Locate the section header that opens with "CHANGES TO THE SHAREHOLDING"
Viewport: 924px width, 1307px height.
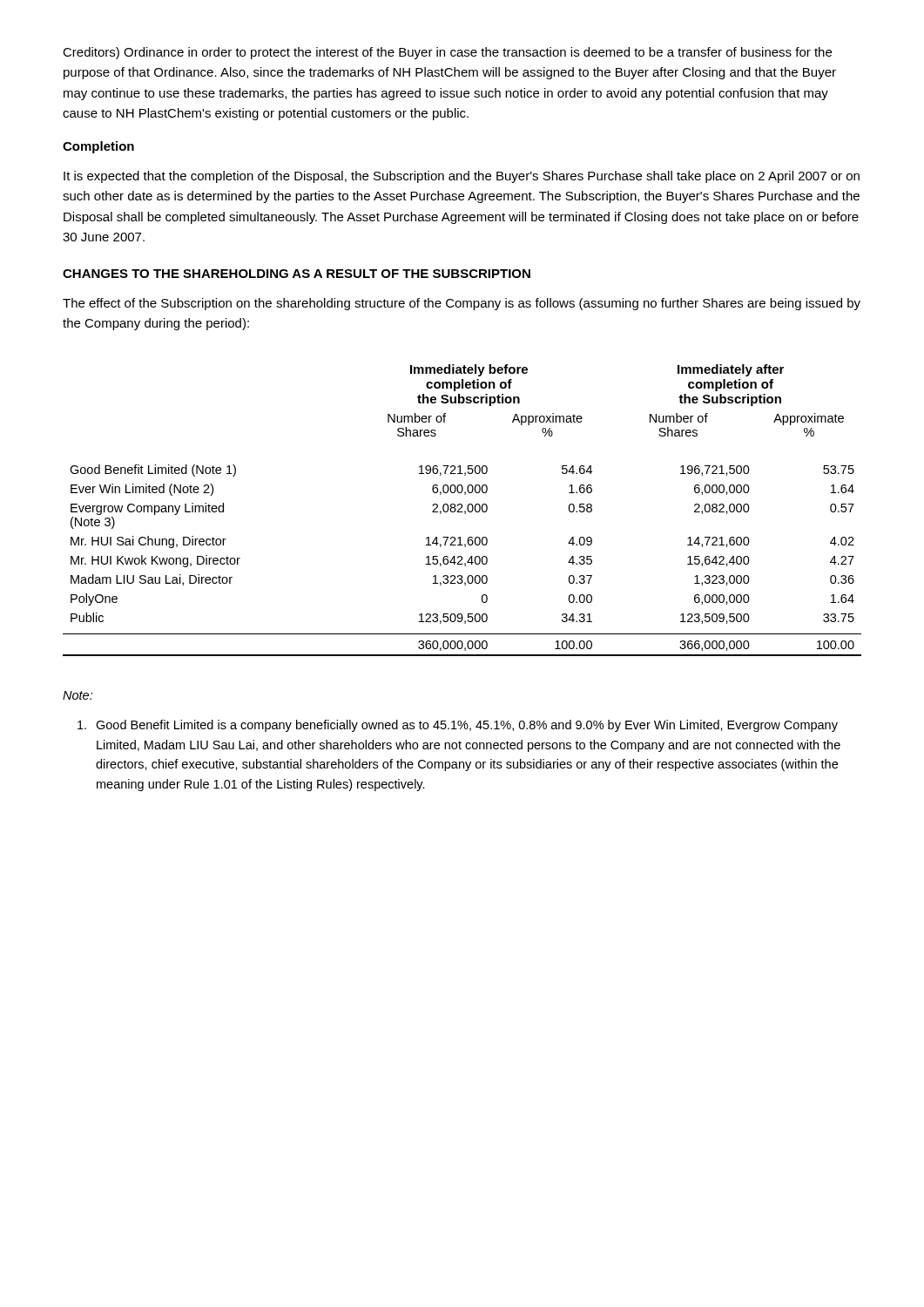pos(297,273)
